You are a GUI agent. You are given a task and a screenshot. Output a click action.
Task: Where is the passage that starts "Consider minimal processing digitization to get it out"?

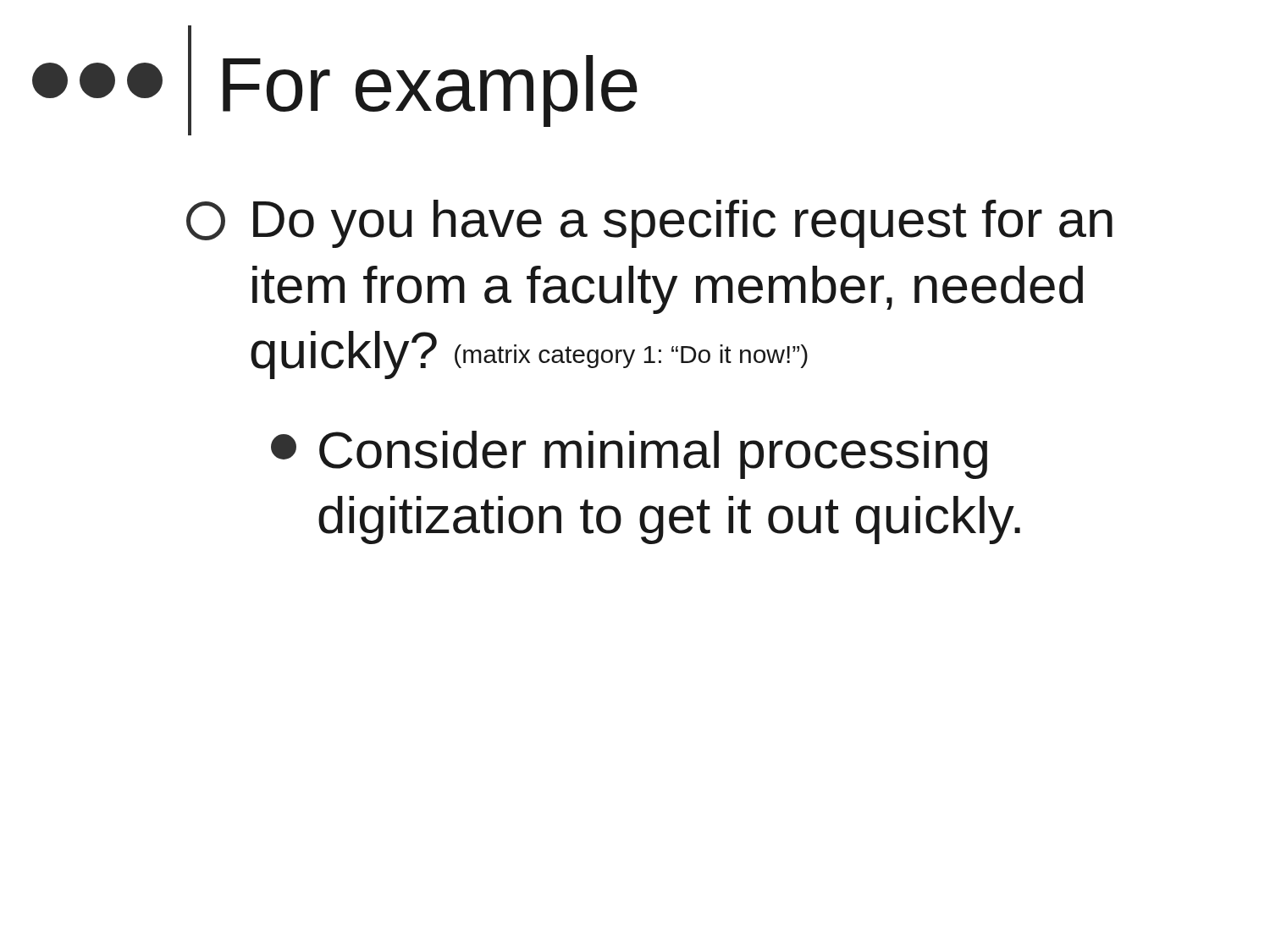click(648, 482)
